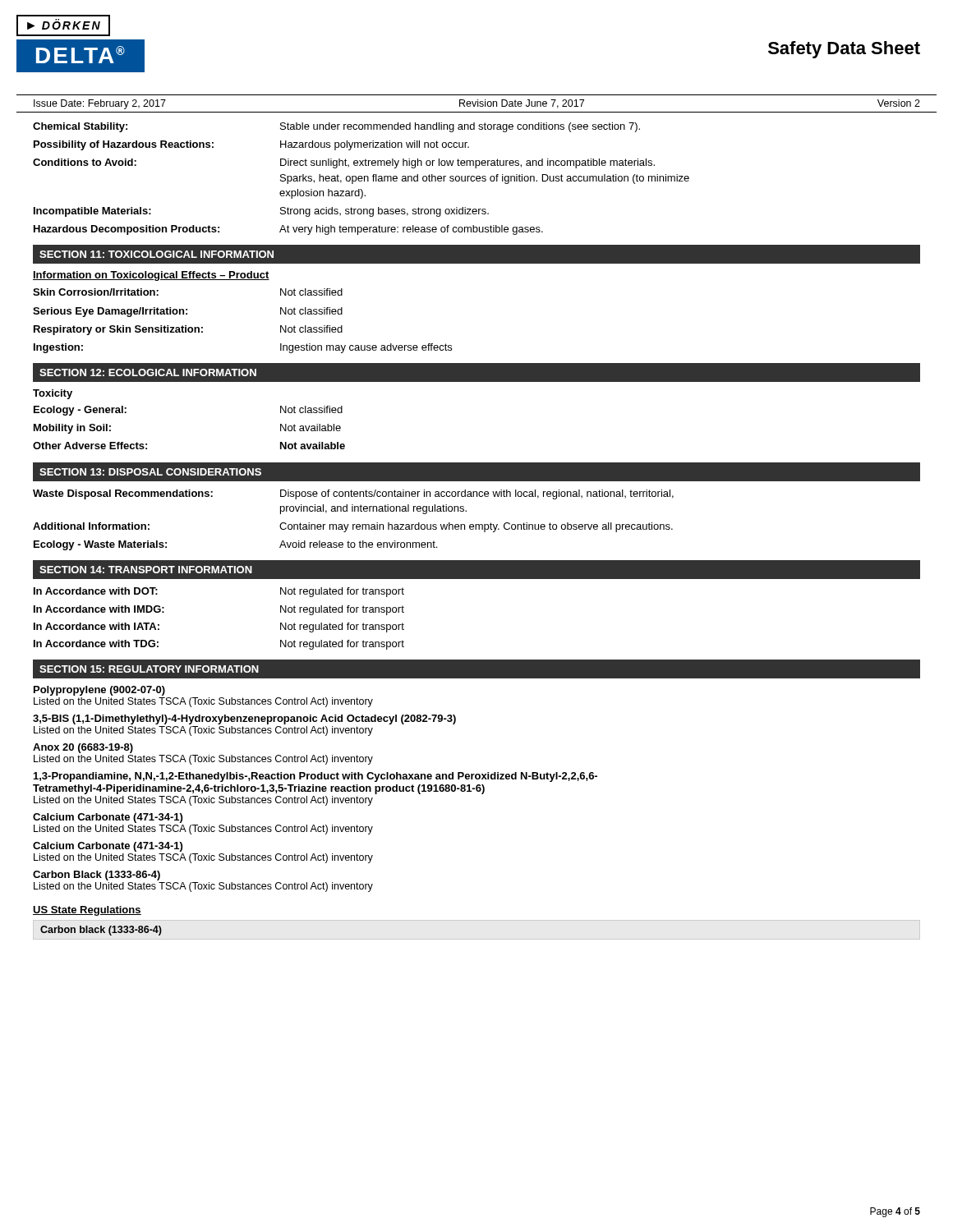Where does it say "US State Regulations"?
Image resolution: width=953 pixels, height=1232 pixels.
click(87, 910)
